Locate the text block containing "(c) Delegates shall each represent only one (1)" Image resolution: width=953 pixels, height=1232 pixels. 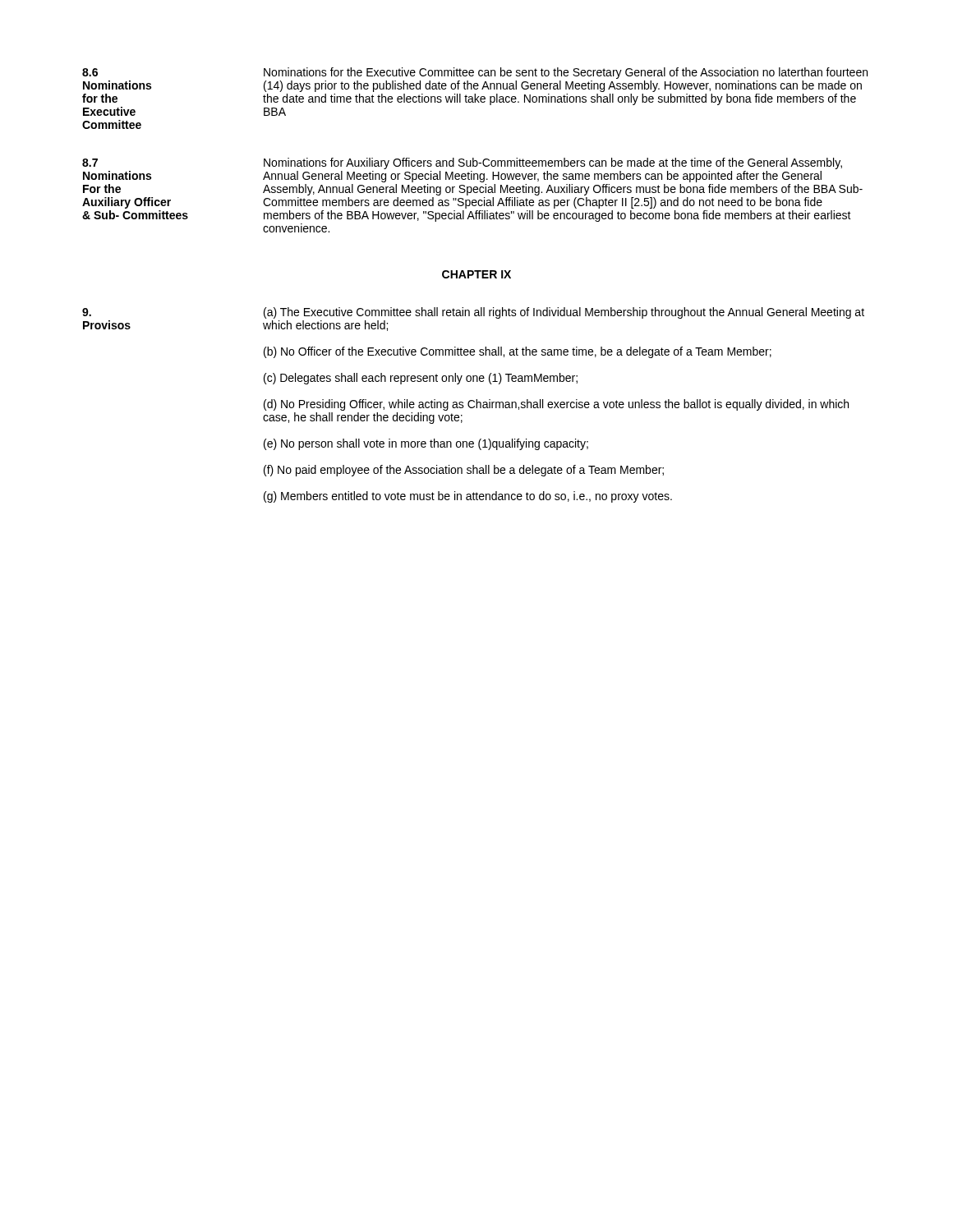[421, 378]
